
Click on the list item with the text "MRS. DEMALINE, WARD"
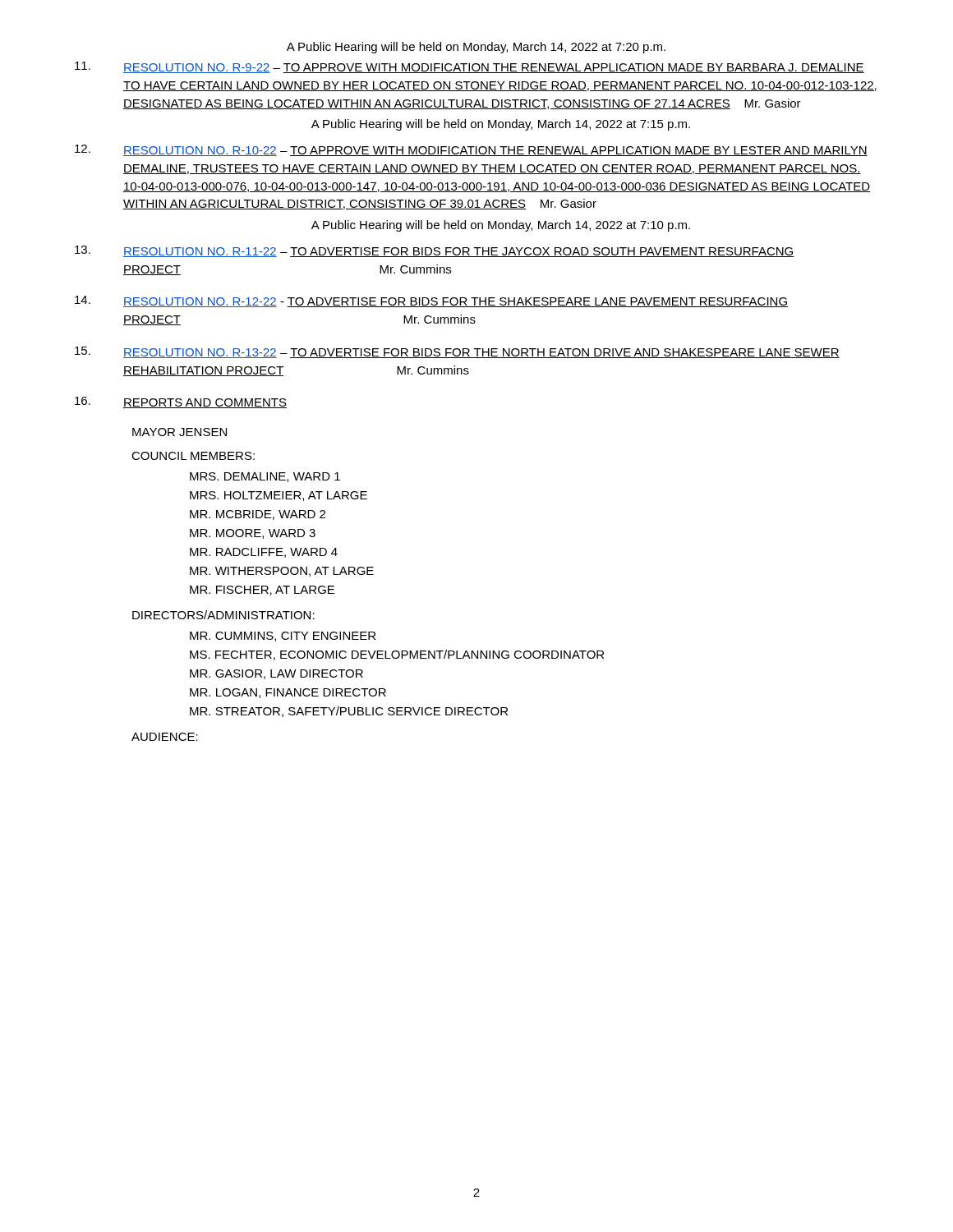pyautogui.click(x=265, y=476)
